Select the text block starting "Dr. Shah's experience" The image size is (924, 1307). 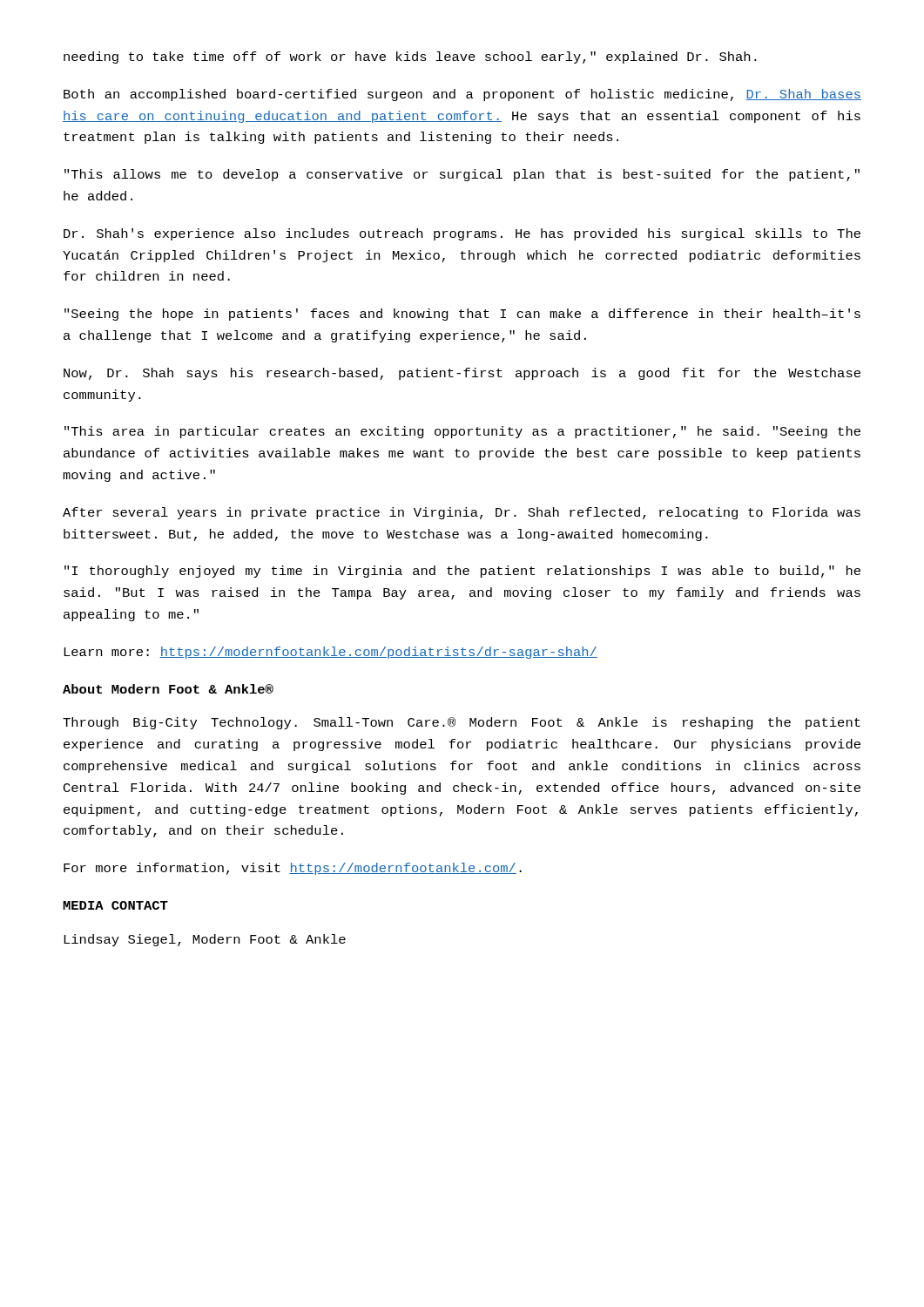[x=462, y=256]
